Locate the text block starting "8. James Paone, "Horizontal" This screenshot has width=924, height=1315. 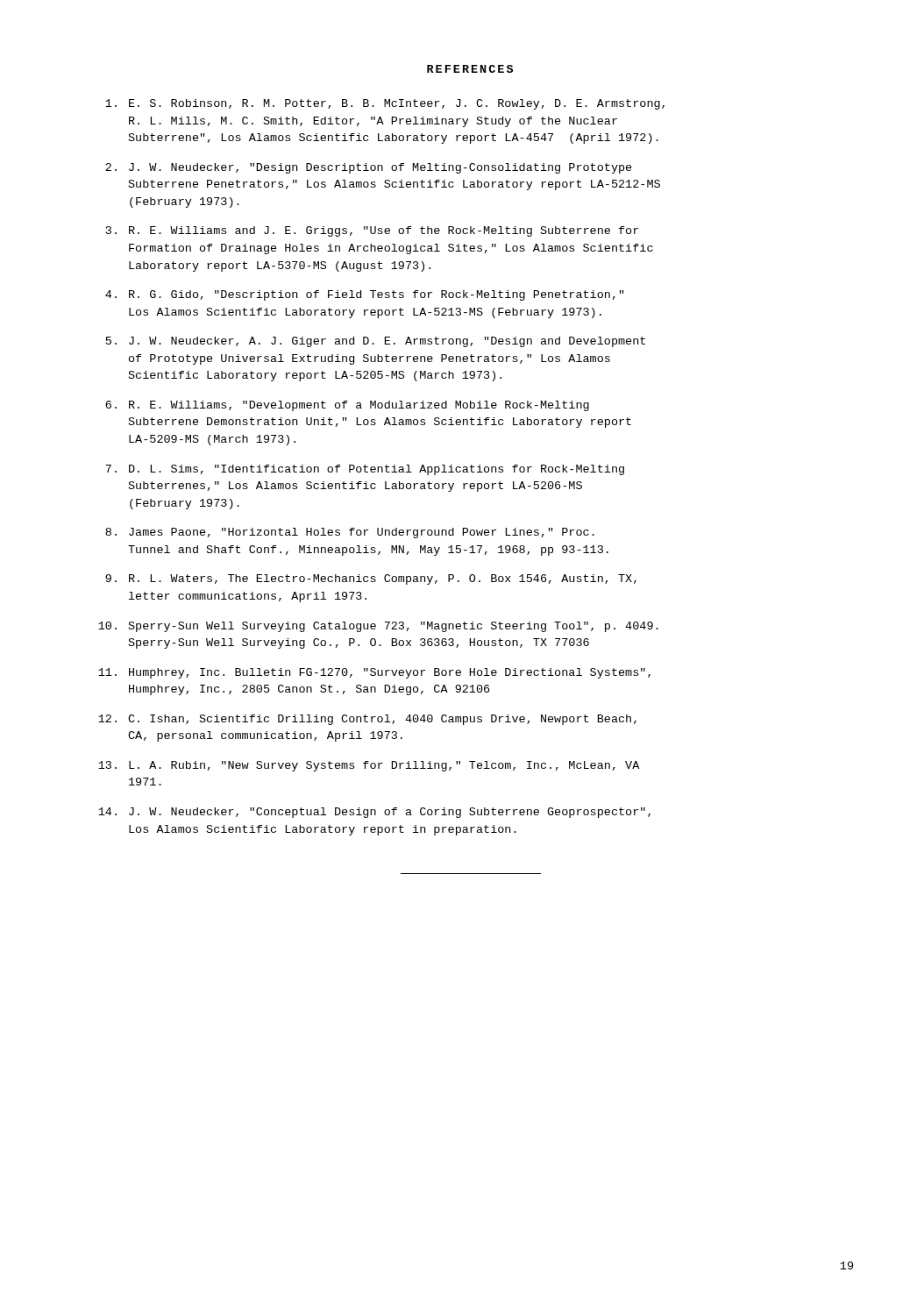(x=349, y=542)
